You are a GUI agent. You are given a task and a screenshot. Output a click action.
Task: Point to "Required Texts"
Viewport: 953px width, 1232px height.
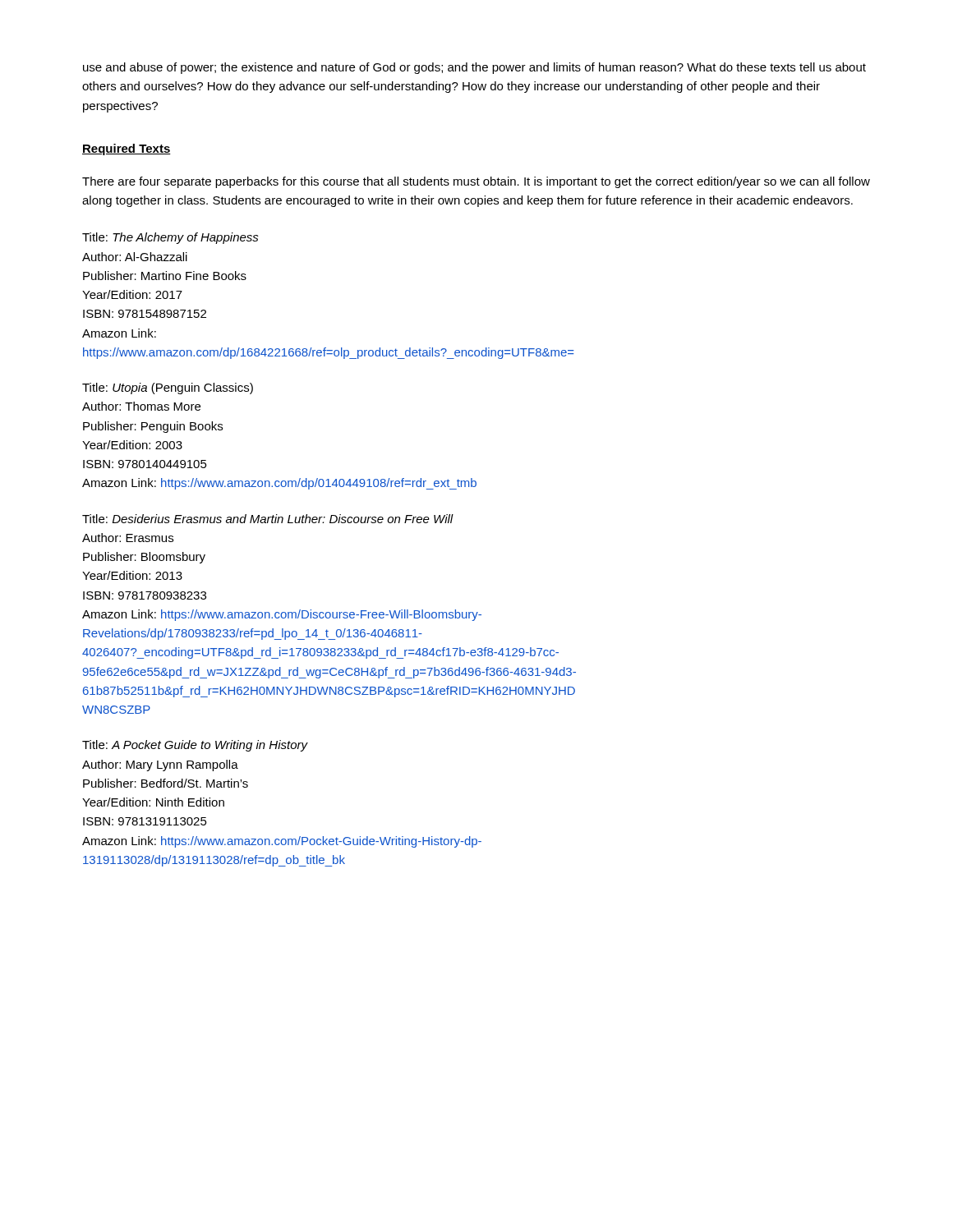point(126,148)
